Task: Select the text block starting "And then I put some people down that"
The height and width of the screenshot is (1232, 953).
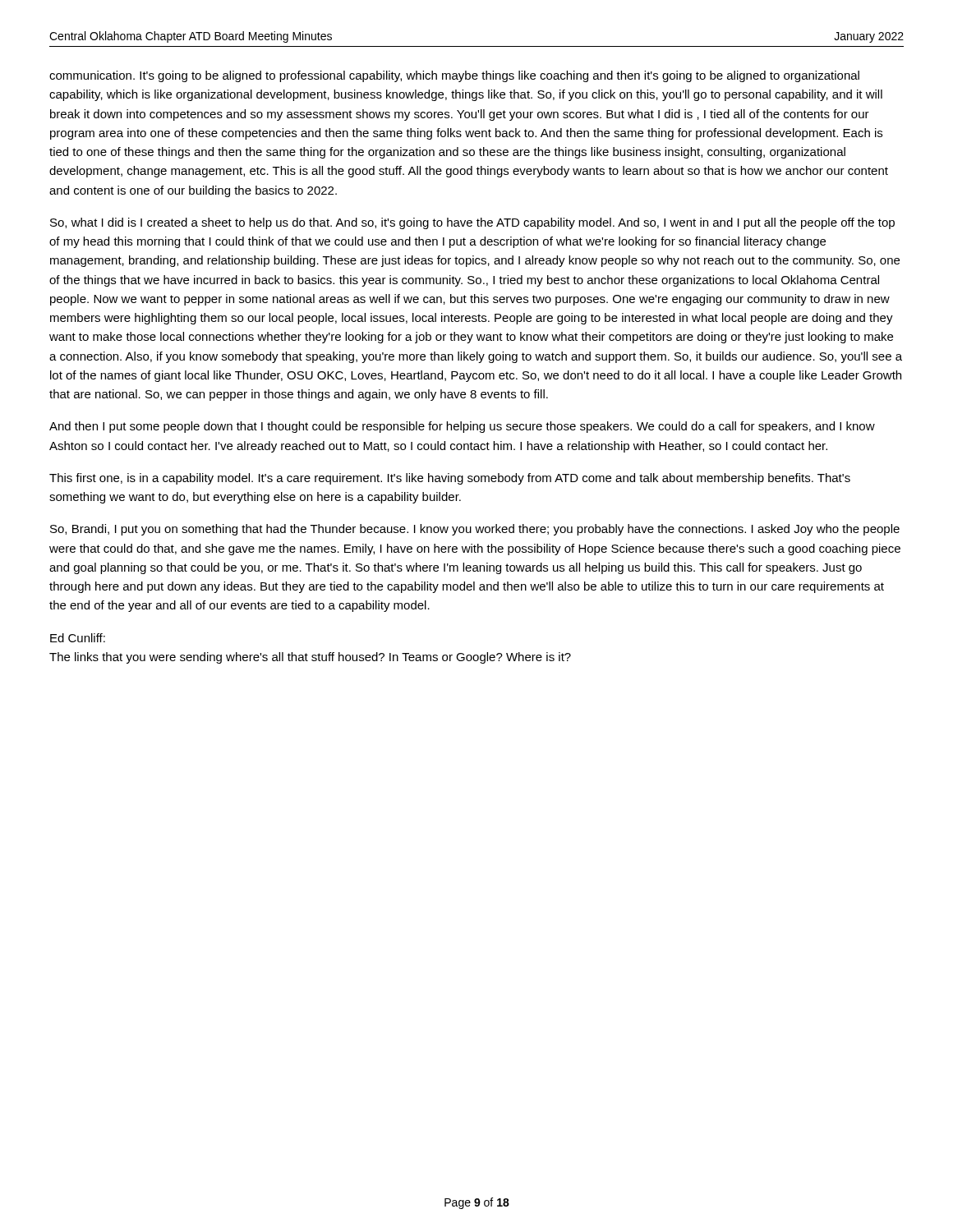Action: point(462,436)
